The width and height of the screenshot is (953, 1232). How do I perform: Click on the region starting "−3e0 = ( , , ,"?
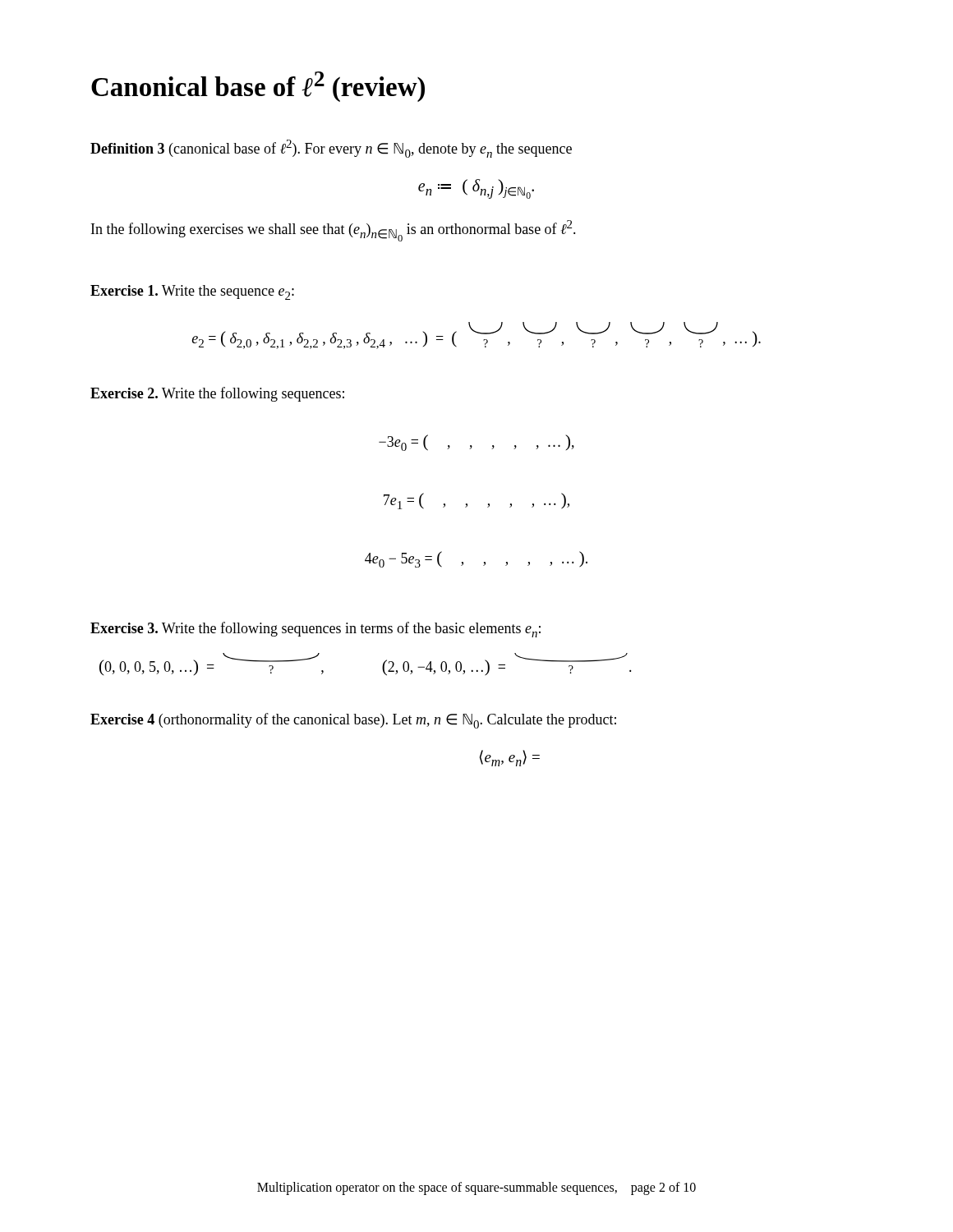coord(476,500)
